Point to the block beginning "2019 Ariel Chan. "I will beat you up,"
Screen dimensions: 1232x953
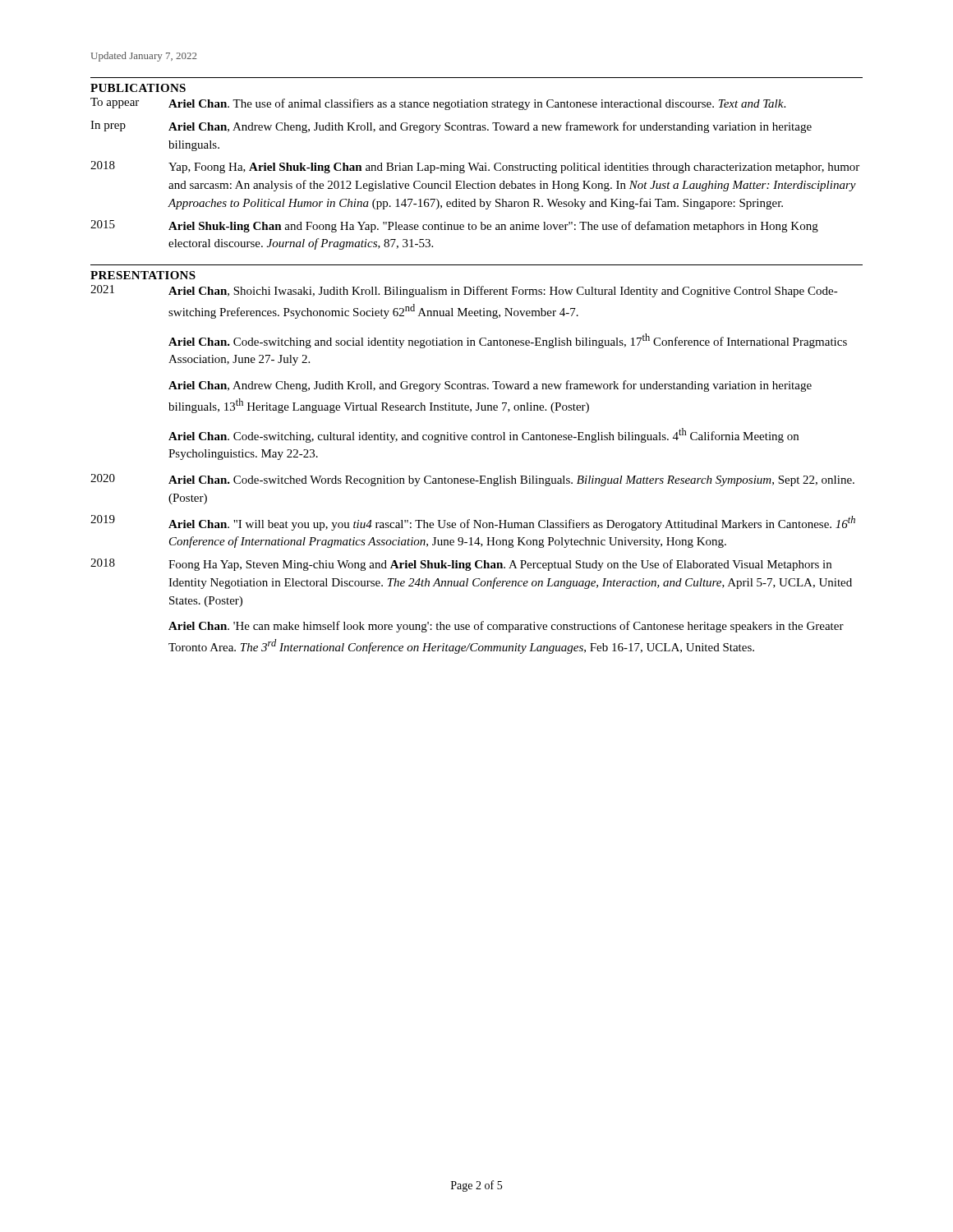(476, 532)
